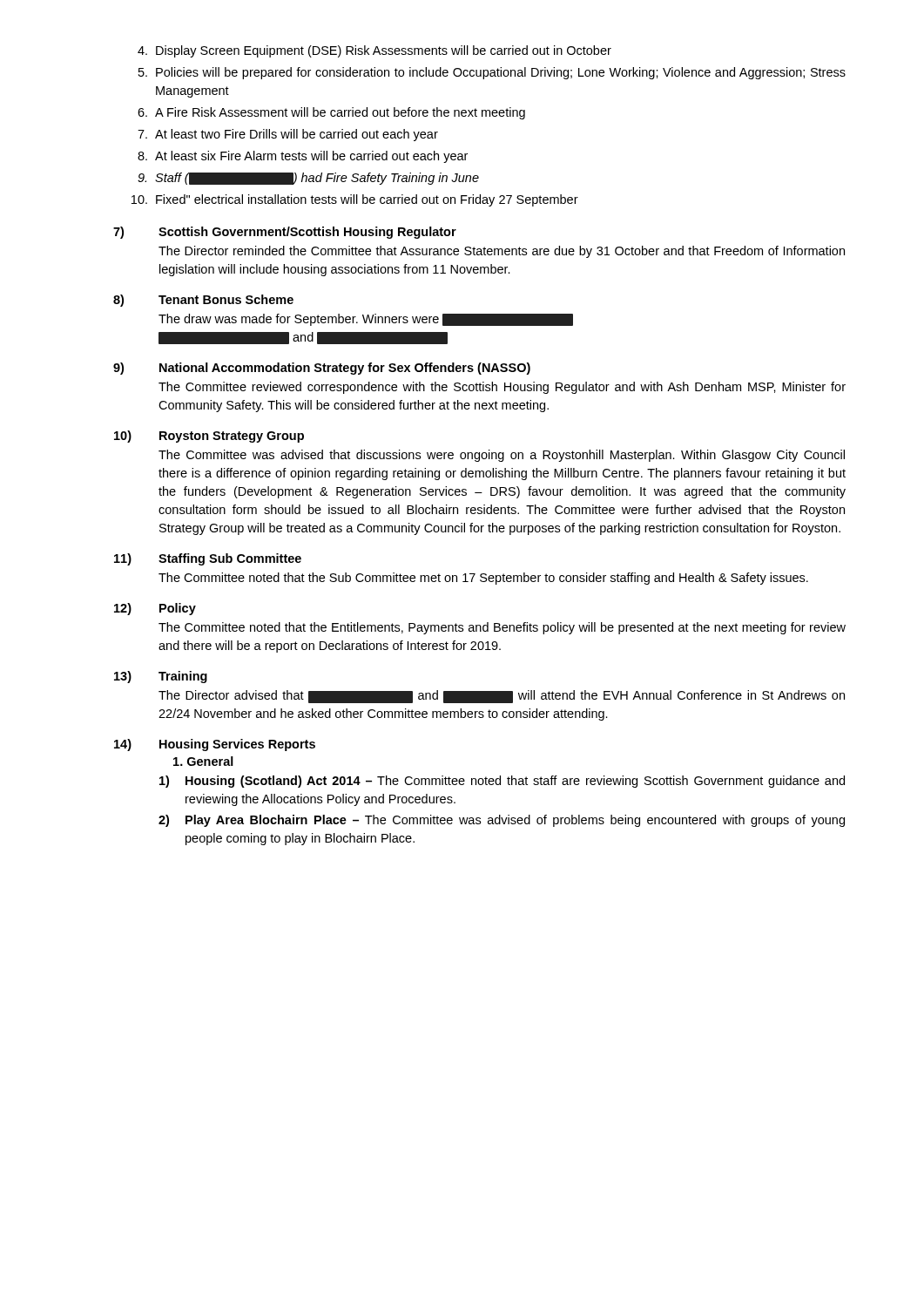This screenshot has height=1307, width=924.
Task: Navigate to the element starting "The Committee was advised that"
Action: pos(502,492)
